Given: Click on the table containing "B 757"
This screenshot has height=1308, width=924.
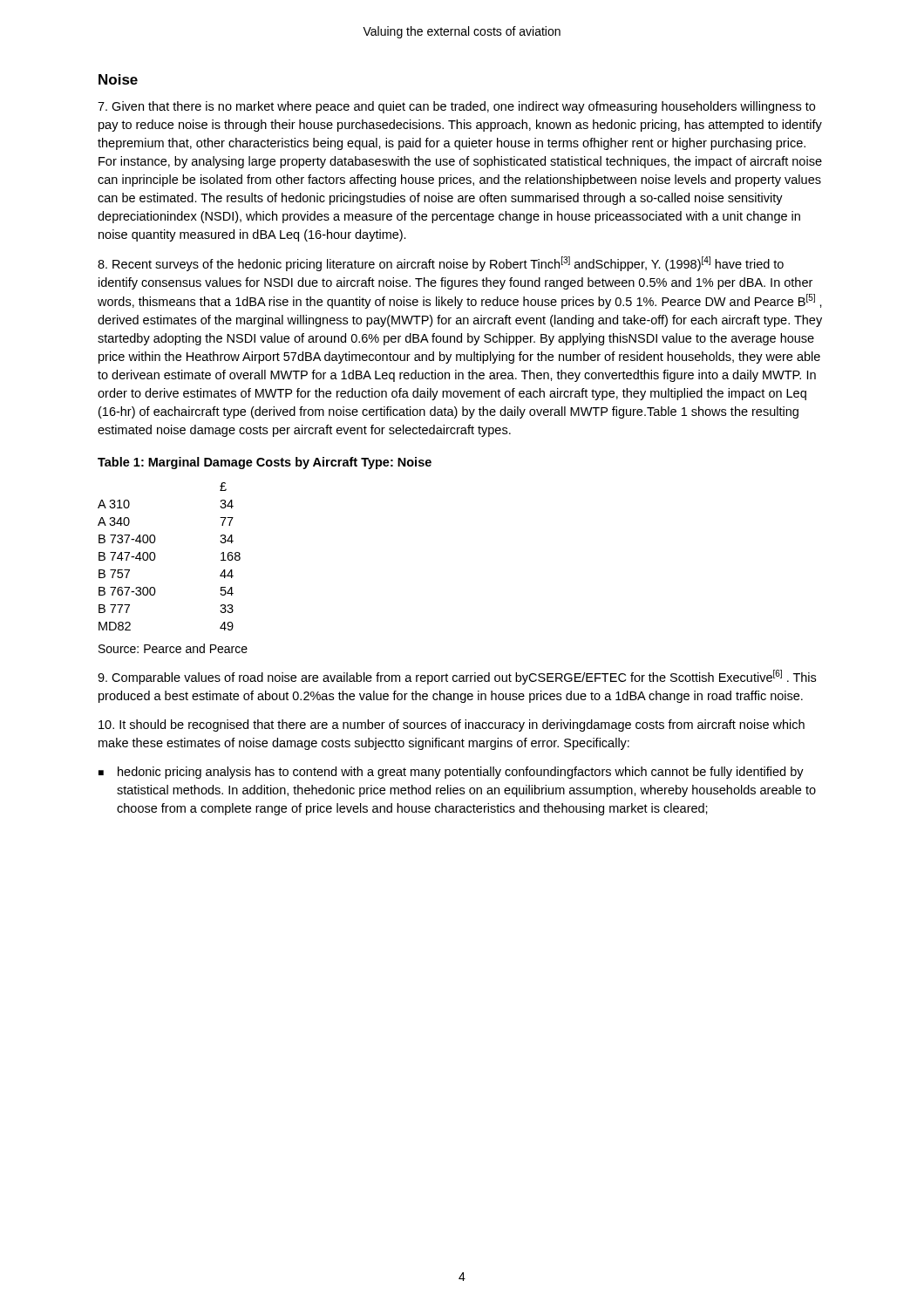Looking at the screenshot, I should click(x=462, y=556).
